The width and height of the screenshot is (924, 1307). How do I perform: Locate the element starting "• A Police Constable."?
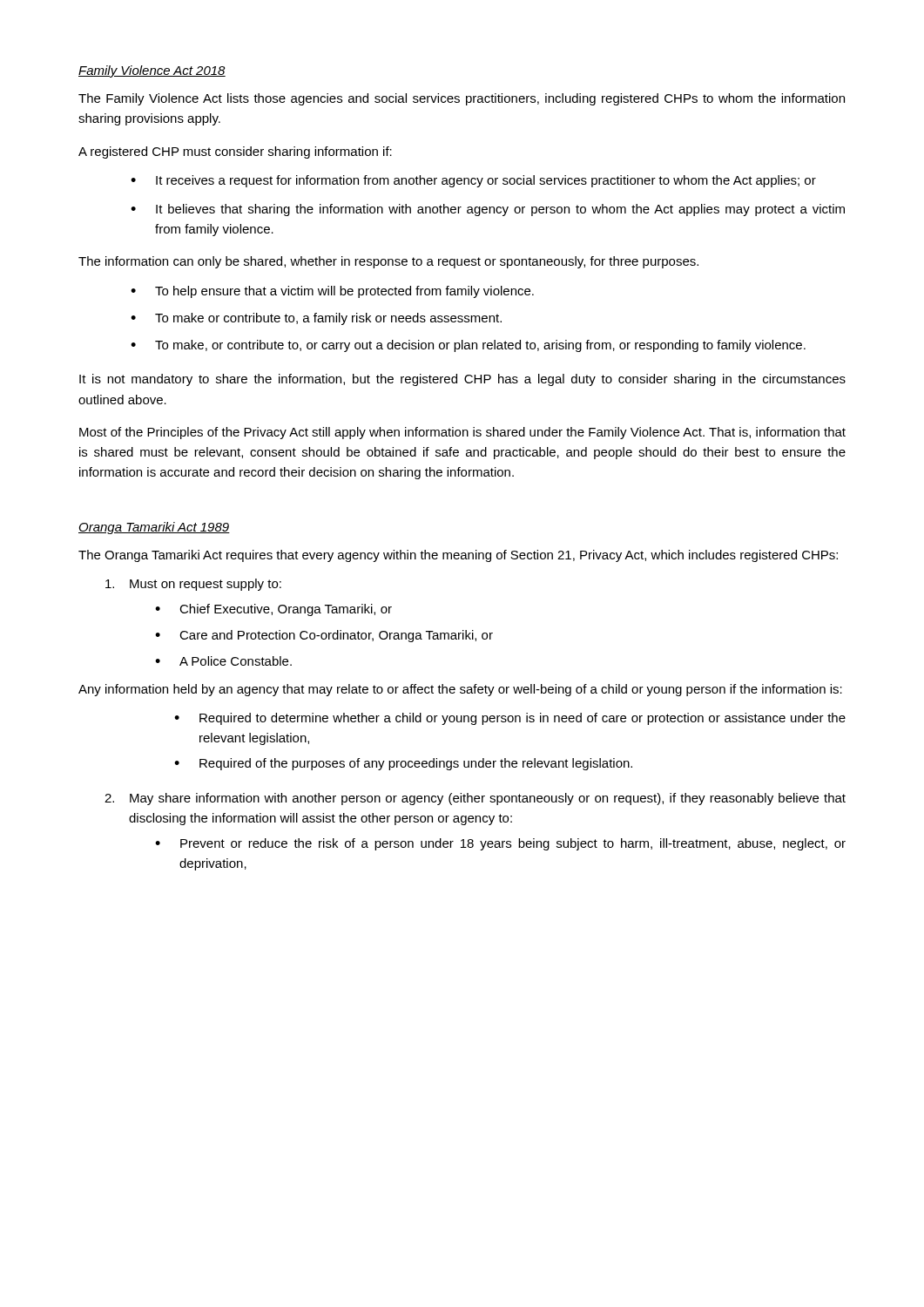pos(223,661)
